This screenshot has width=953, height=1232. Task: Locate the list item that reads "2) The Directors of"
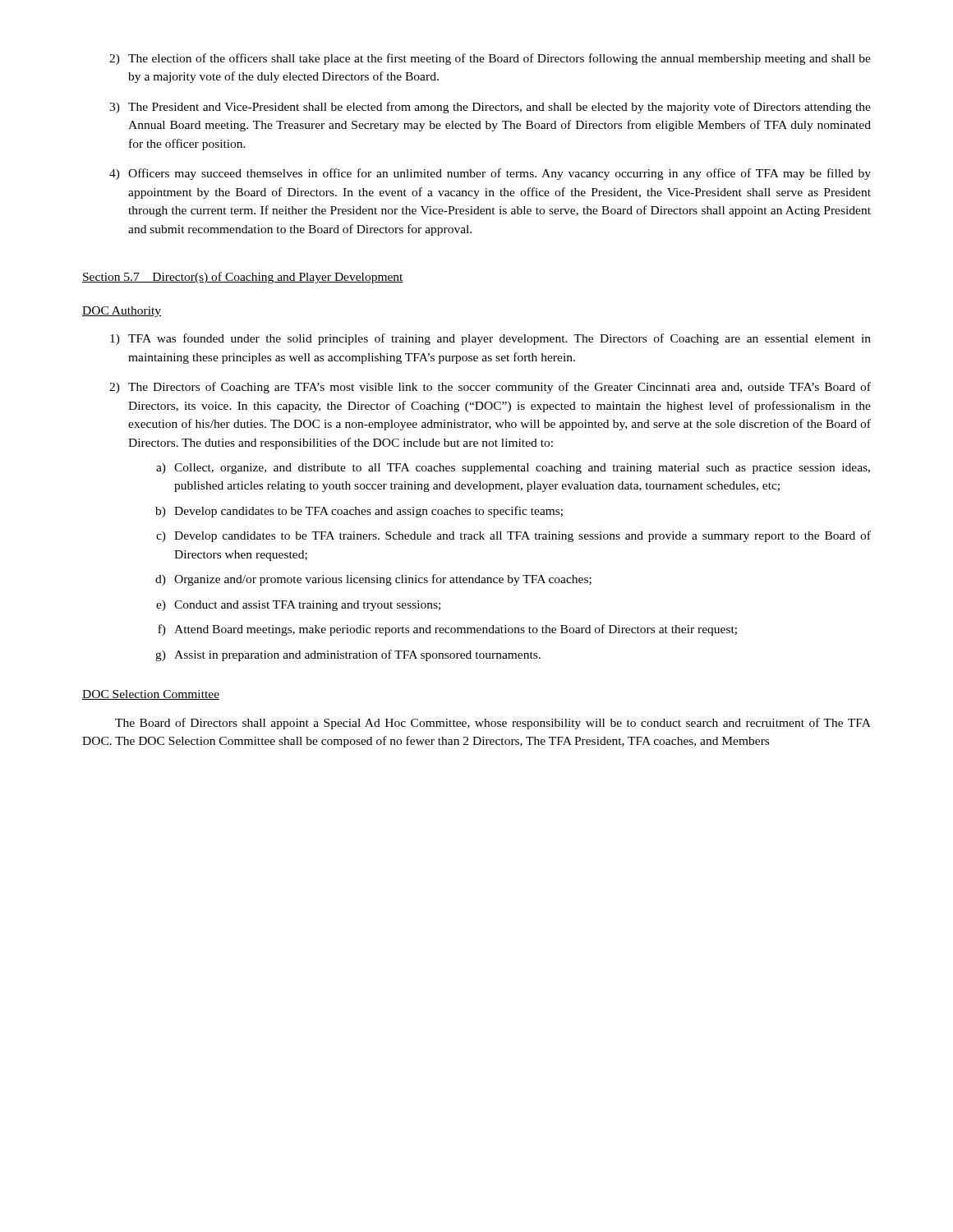coord(476,524)
